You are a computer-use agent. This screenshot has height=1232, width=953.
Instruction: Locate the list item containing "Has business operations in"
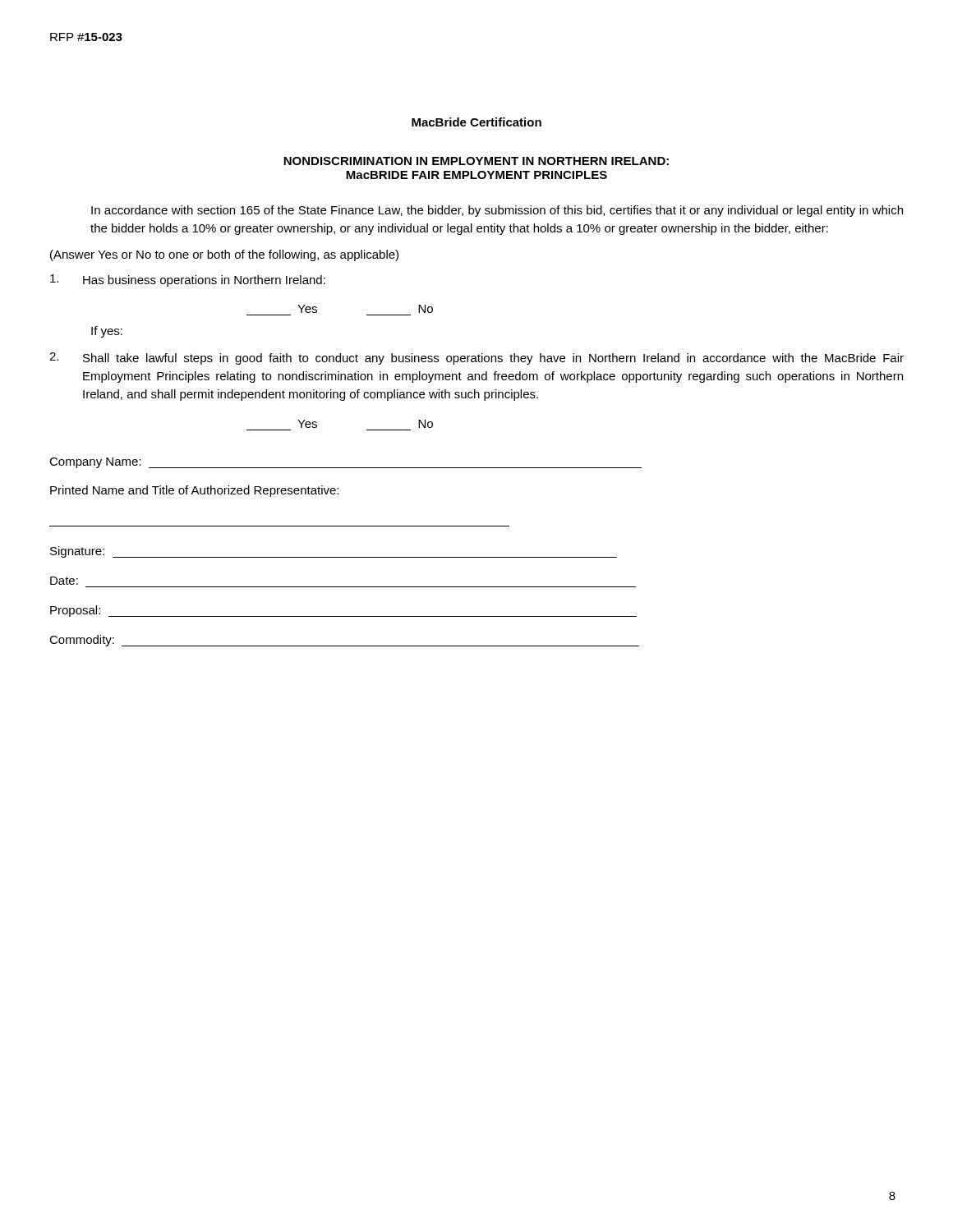188,280
